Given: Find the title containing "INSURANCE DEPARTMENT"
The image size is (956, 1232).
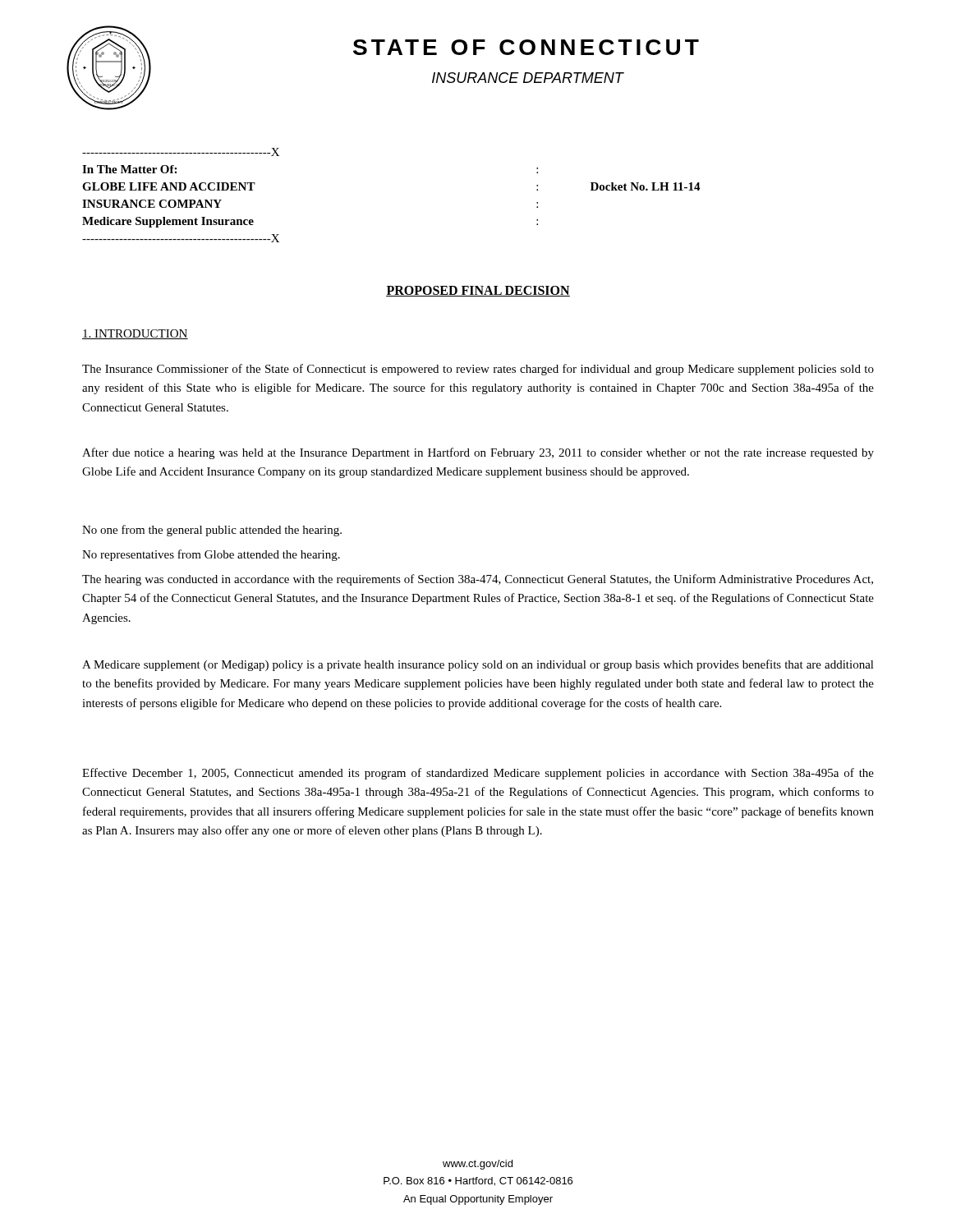Looking at the screenshot, I should pyautogui.click(x=527, y=78).
